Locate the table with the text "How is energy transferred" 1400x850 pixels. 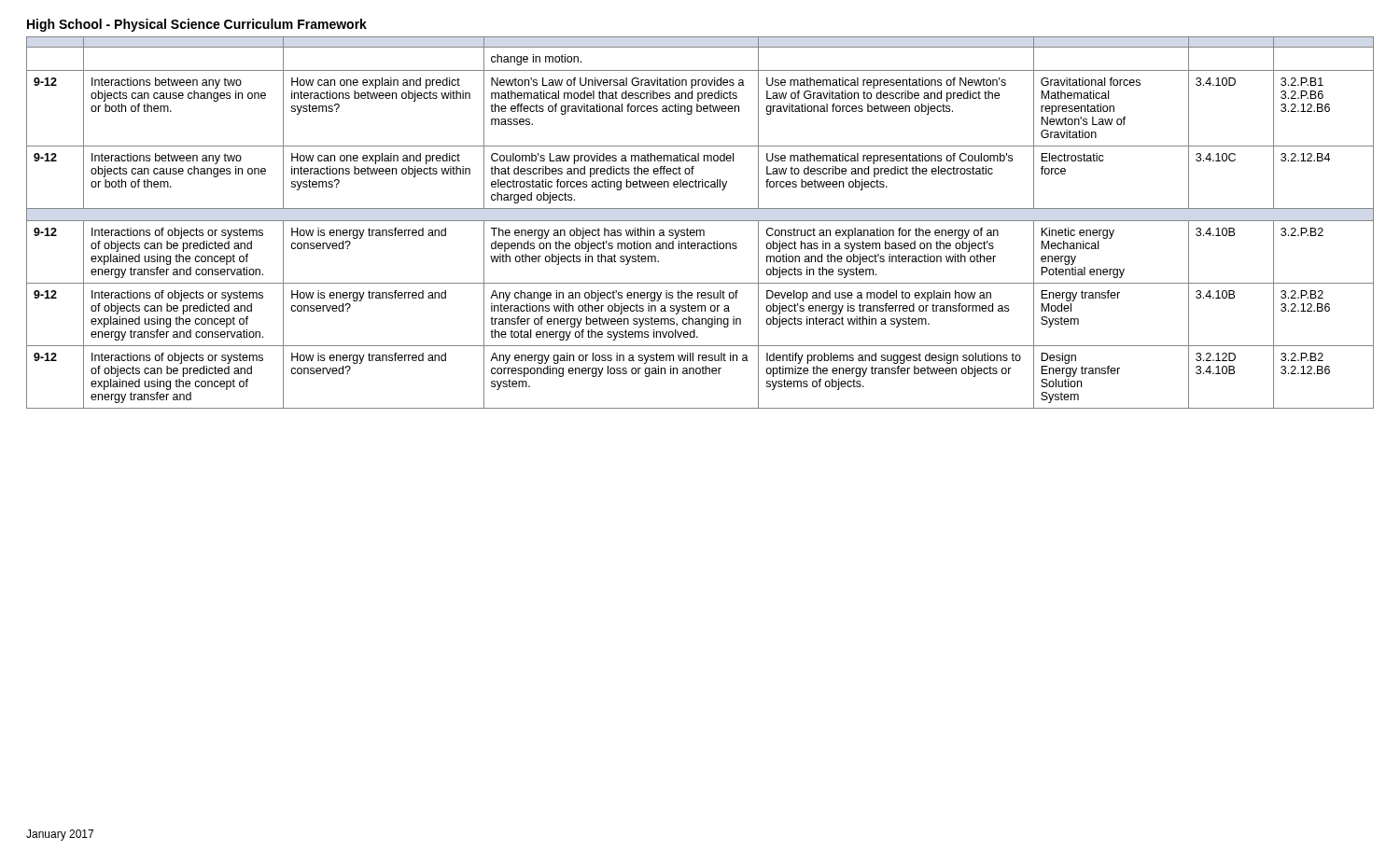700,223
